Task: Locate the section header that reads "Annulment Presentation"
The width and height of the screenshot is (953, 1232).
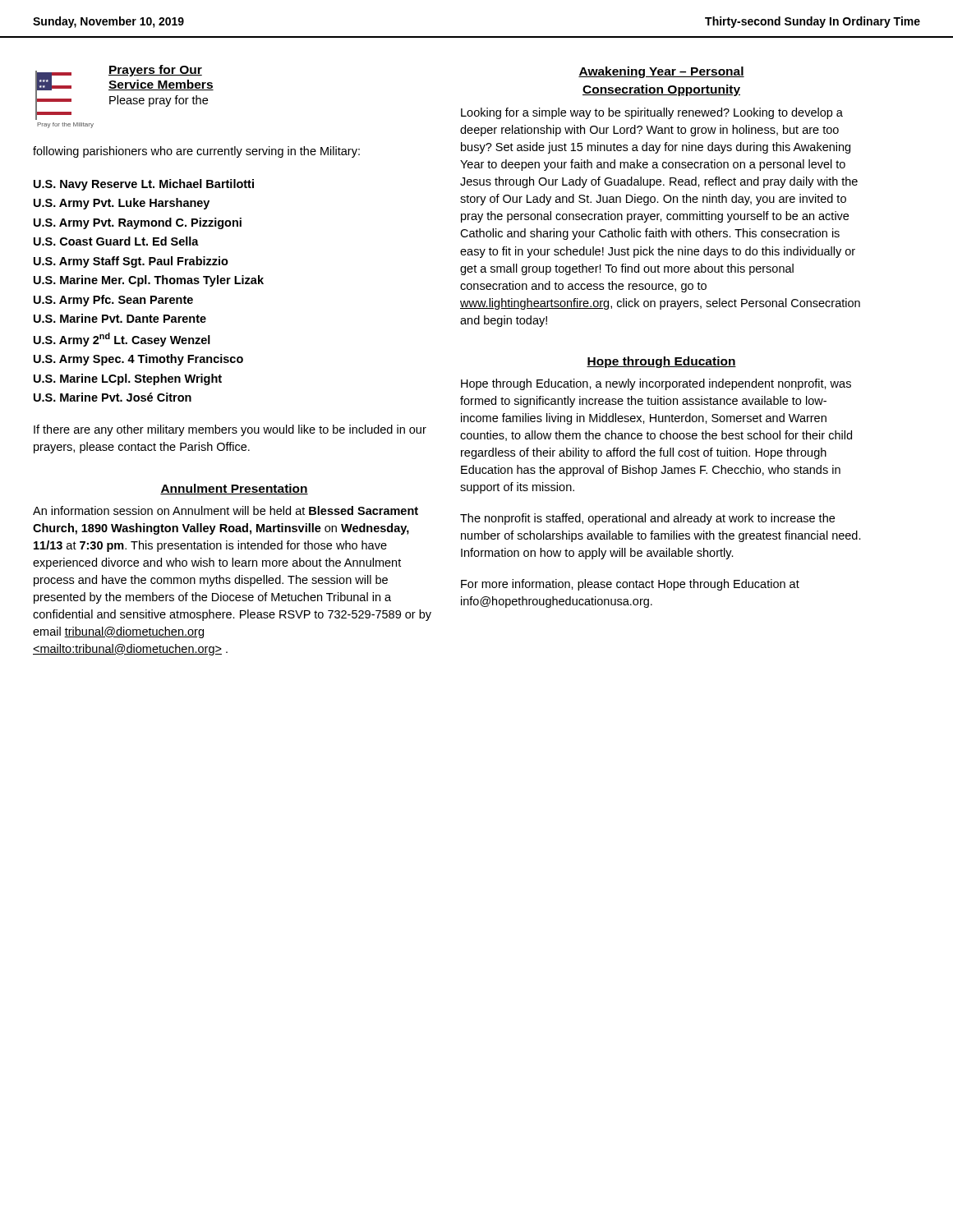Action: pos(234,488)
